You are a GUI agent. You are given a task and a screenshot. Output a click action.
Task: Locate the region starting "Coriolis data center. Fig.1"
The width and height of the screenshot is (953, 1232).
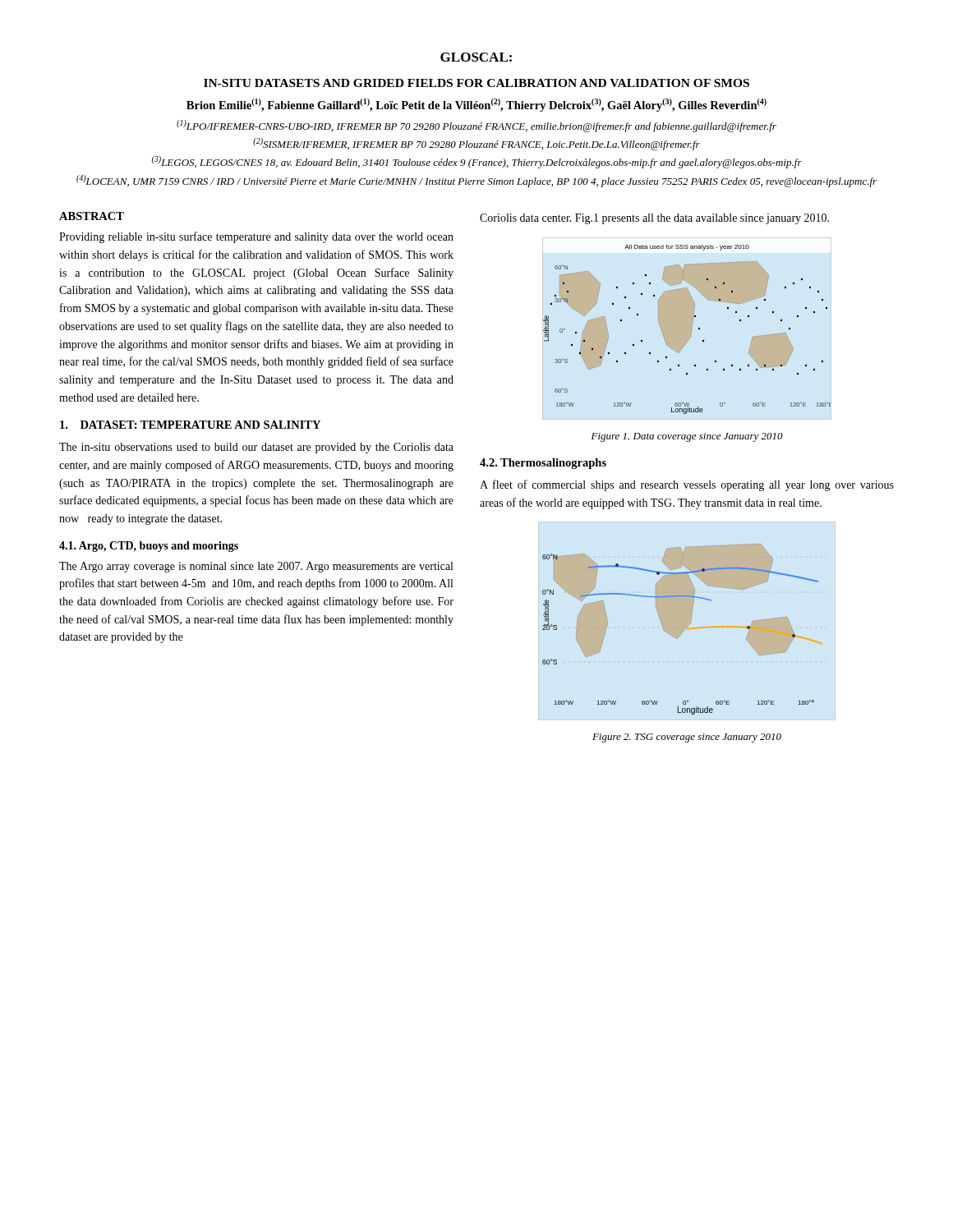click(x=655, y=218)
